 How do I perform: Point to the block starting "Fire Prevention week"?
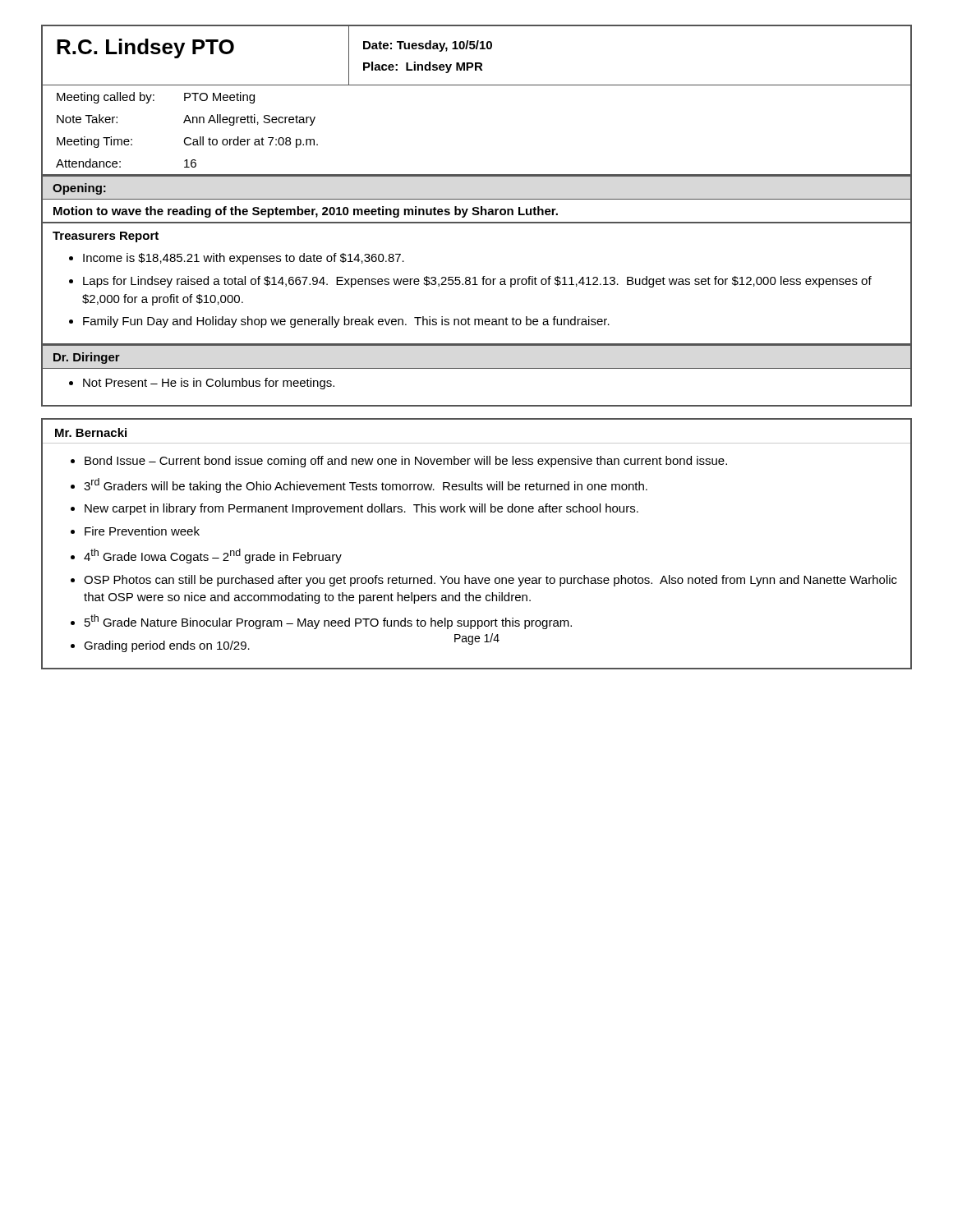[142, 531]
